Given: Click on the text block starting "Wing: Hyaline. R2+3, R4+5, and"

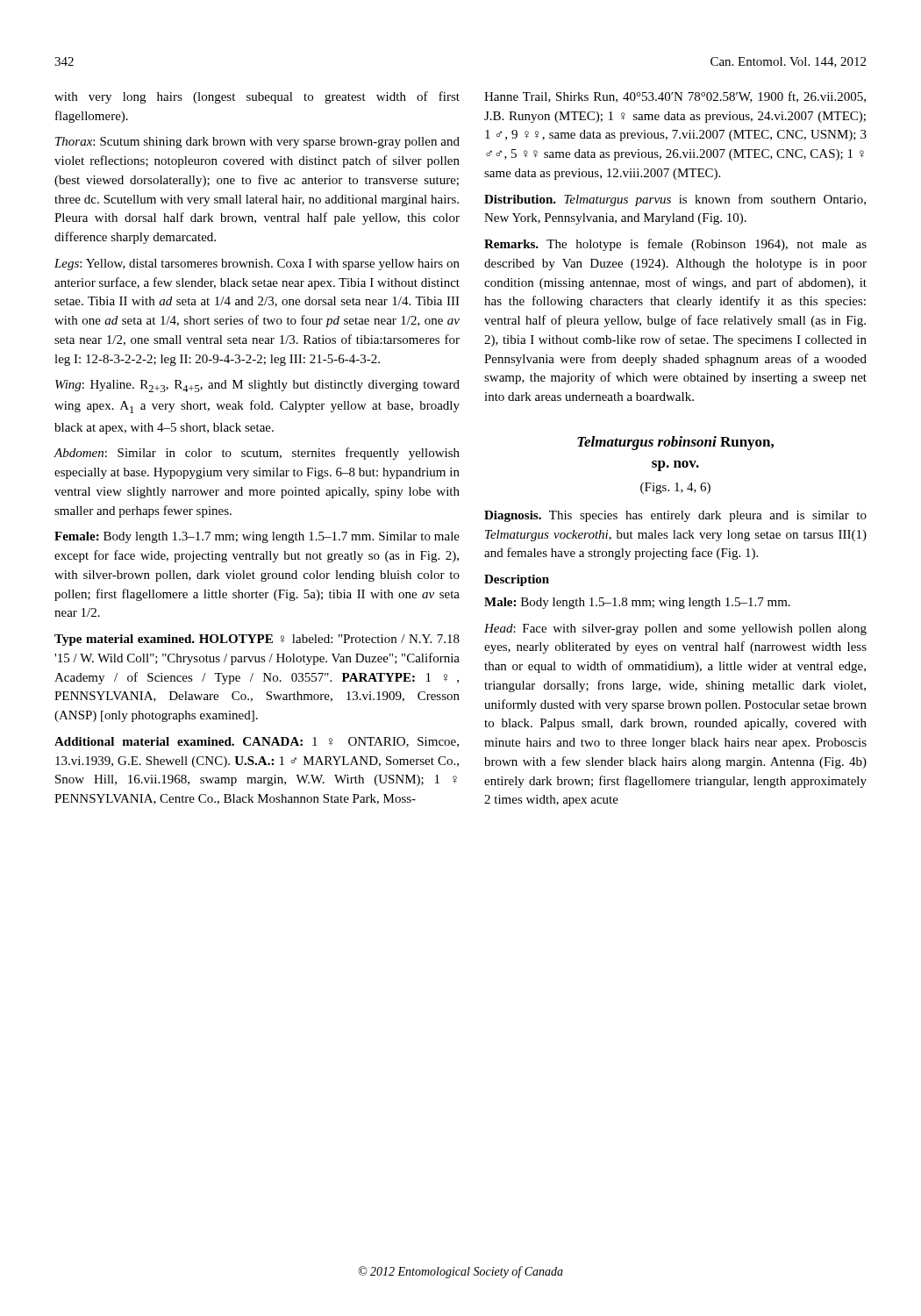Looking at the screenshot, I should pyautogui.click(x=257, y=406).
